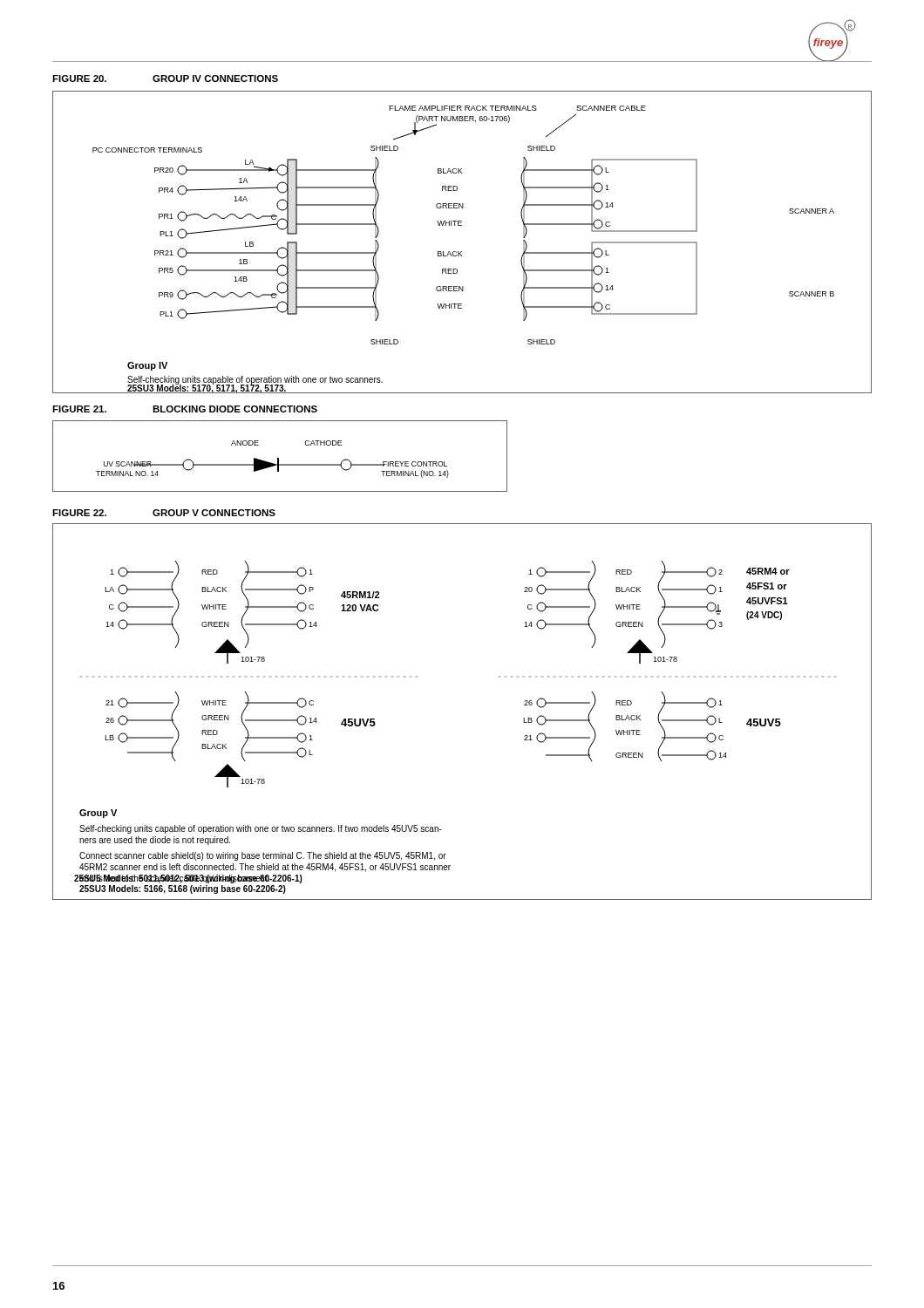This screenshot has width=924, height=1308.
Task: Click on the text starting "FIGURE 21."
Action: (80, 409)
